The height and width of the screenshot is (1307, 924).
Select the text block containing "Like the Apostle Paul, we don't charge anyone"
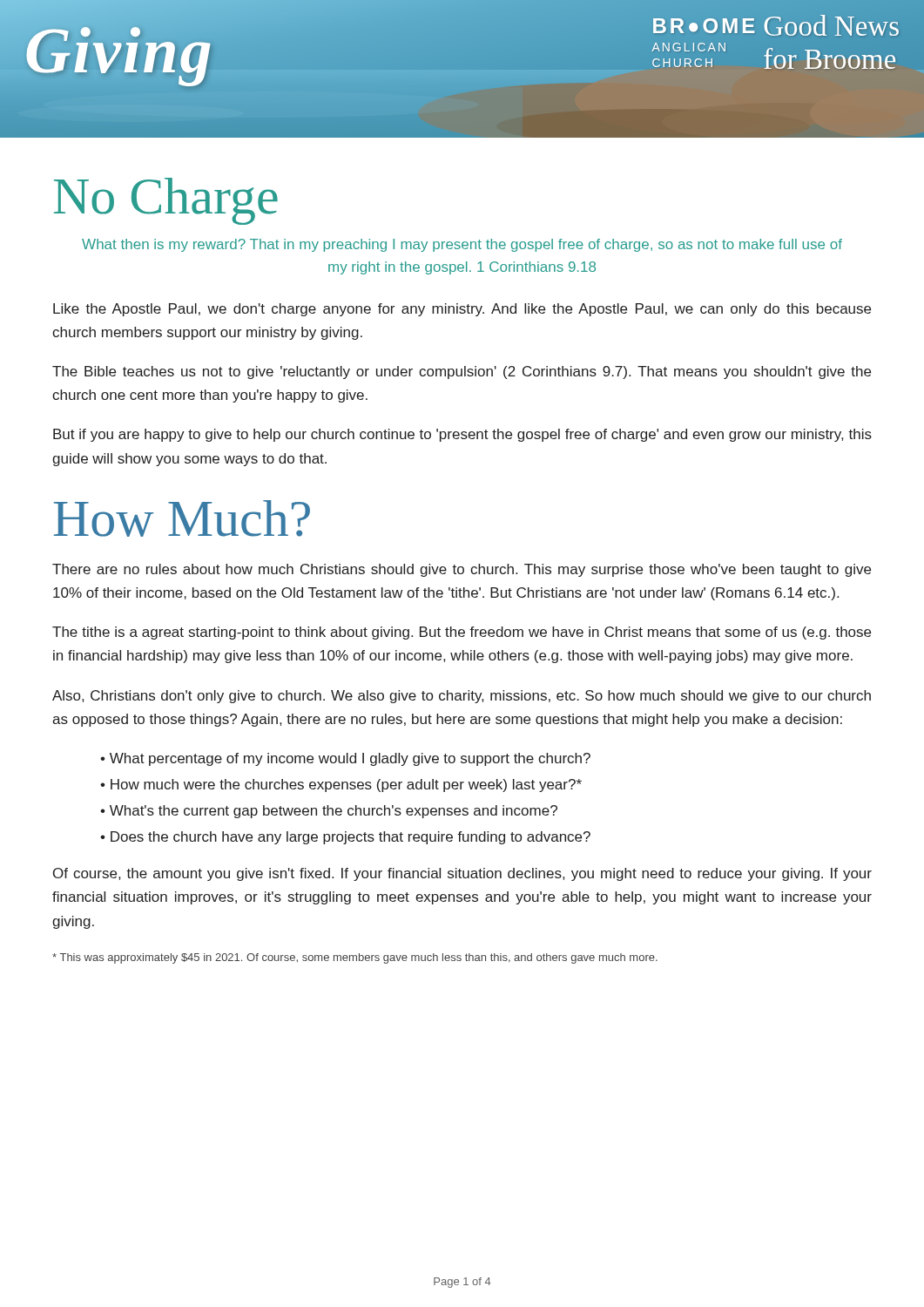(x=462, y=320)
